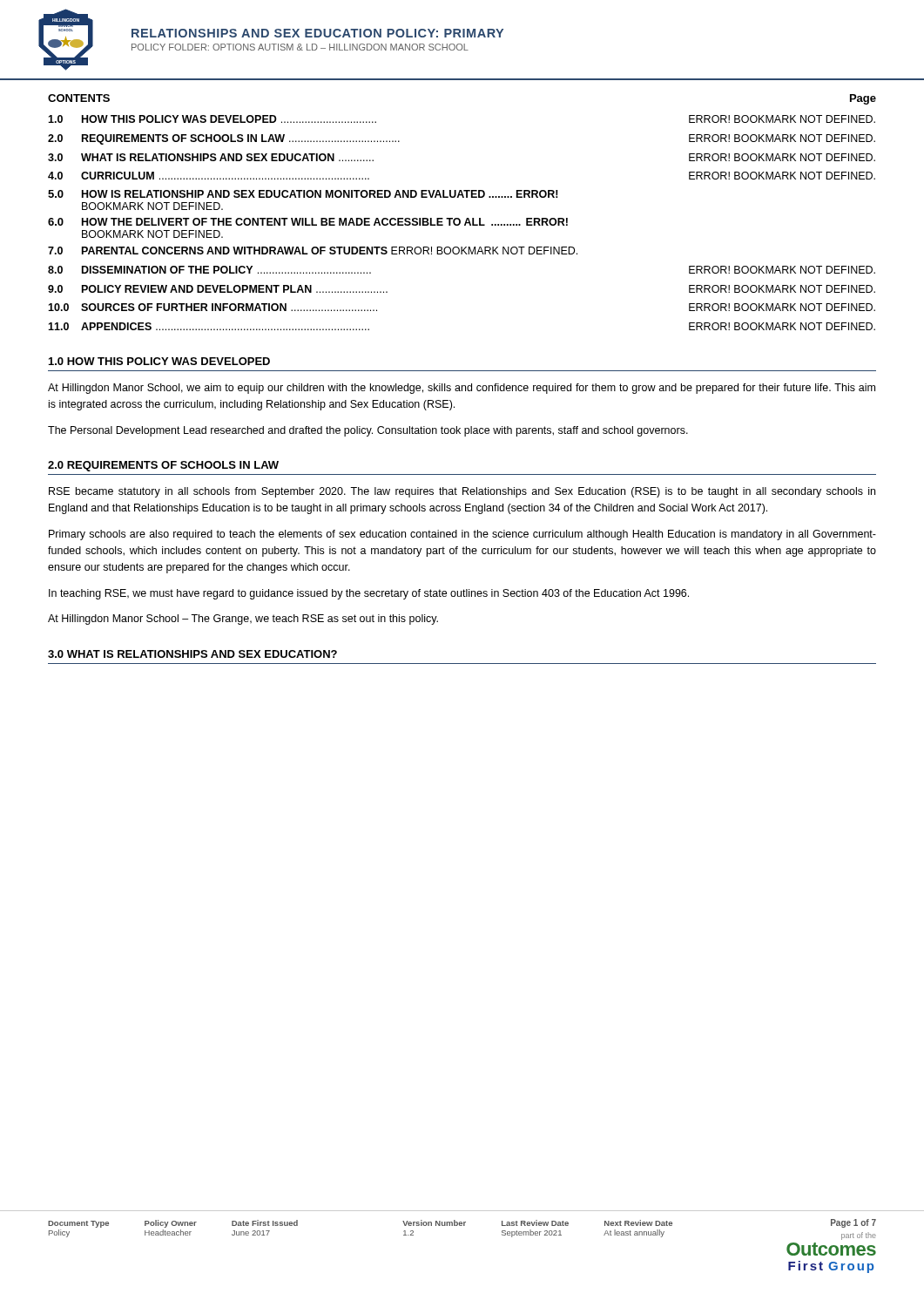Find the table that mentions "CONTENTS Page 1.0 HOW THIS"
Viewport: 924px width, 1307px height.
[x=462, y=213]
